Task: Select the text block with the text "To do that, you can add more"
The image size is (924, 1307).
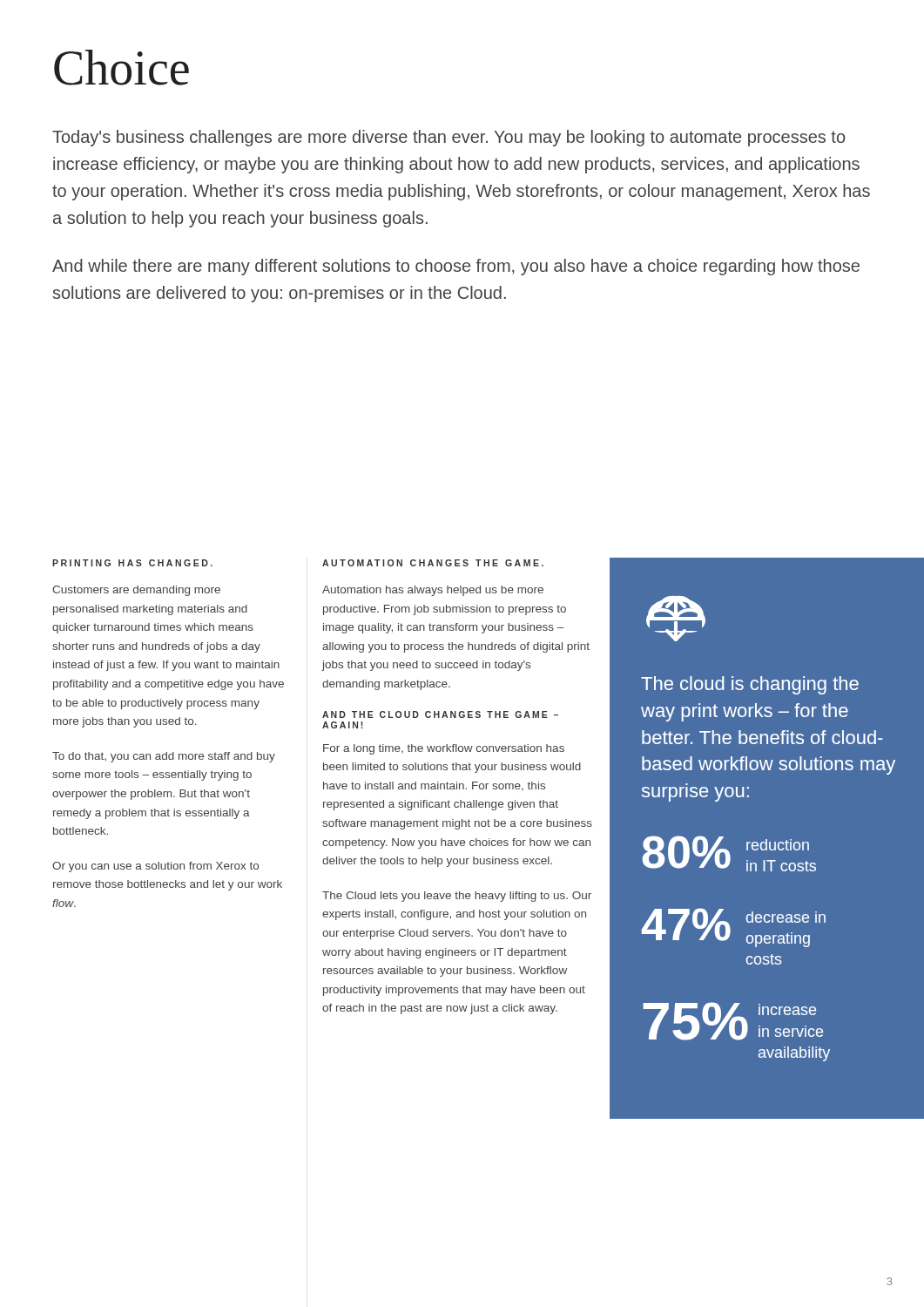Action: [170, 794]
